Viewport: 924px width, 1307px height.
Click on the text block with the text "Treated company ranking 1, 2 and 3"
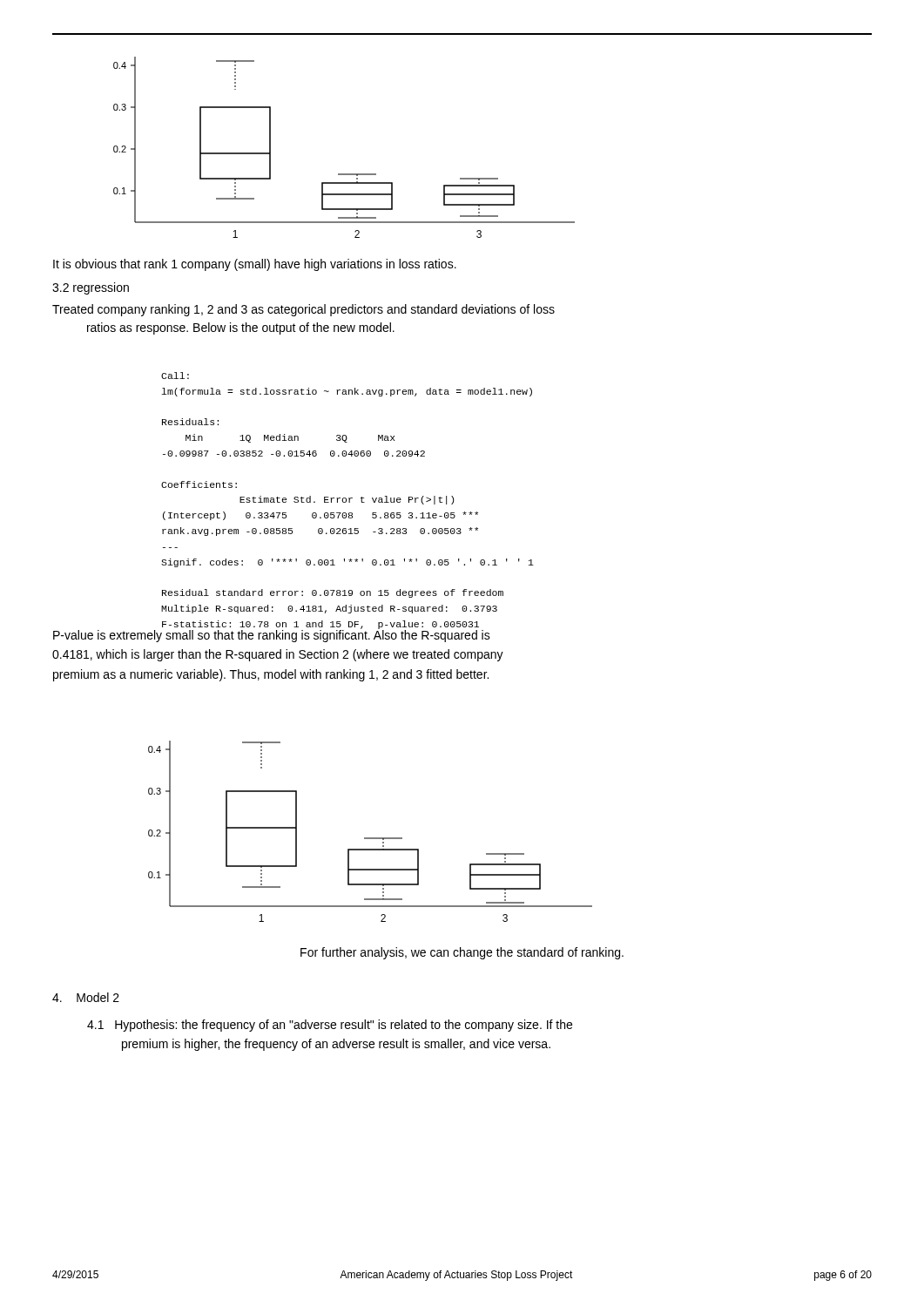pos(303,318)
